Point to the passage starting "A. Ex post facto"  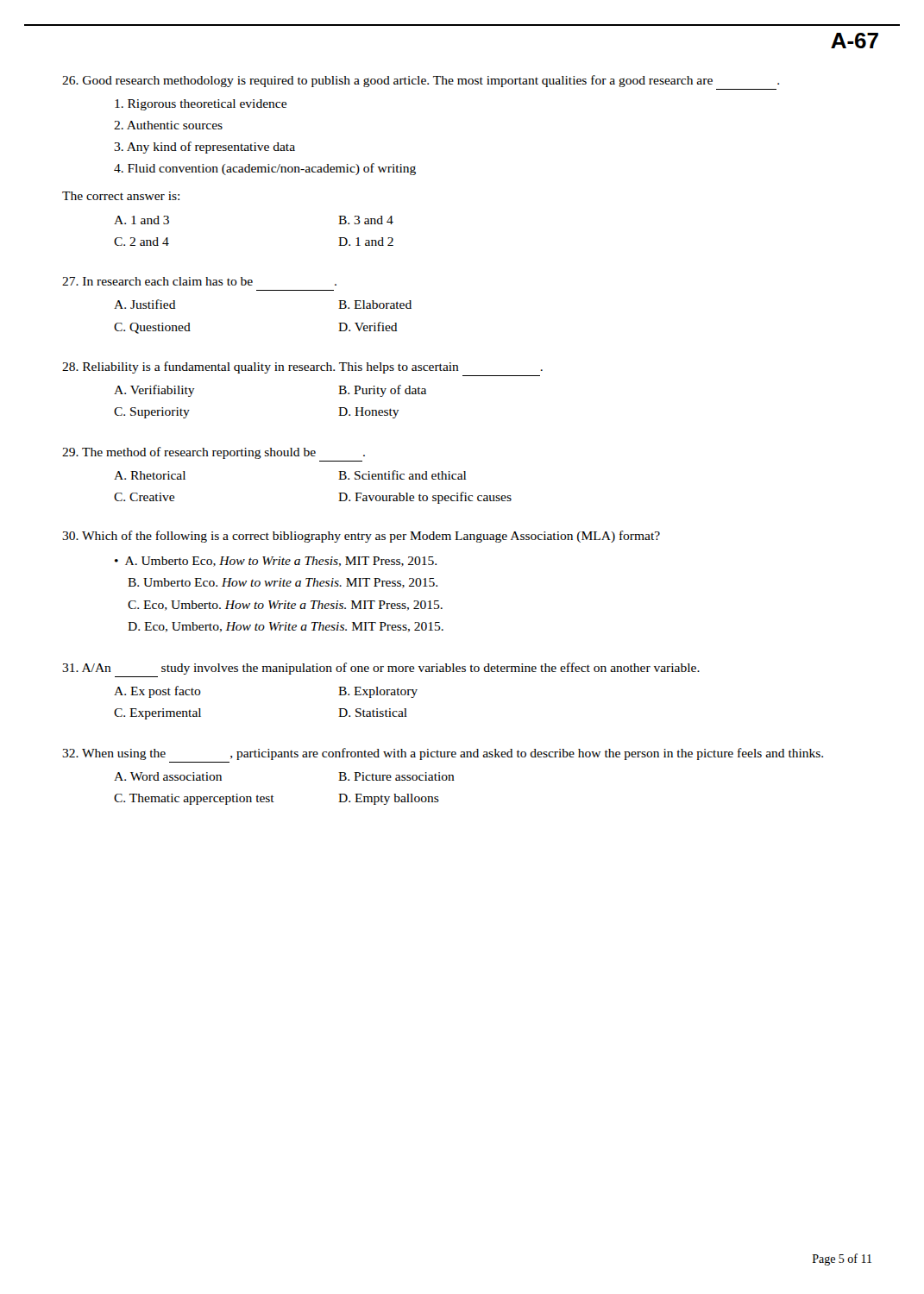click(157, 691)
